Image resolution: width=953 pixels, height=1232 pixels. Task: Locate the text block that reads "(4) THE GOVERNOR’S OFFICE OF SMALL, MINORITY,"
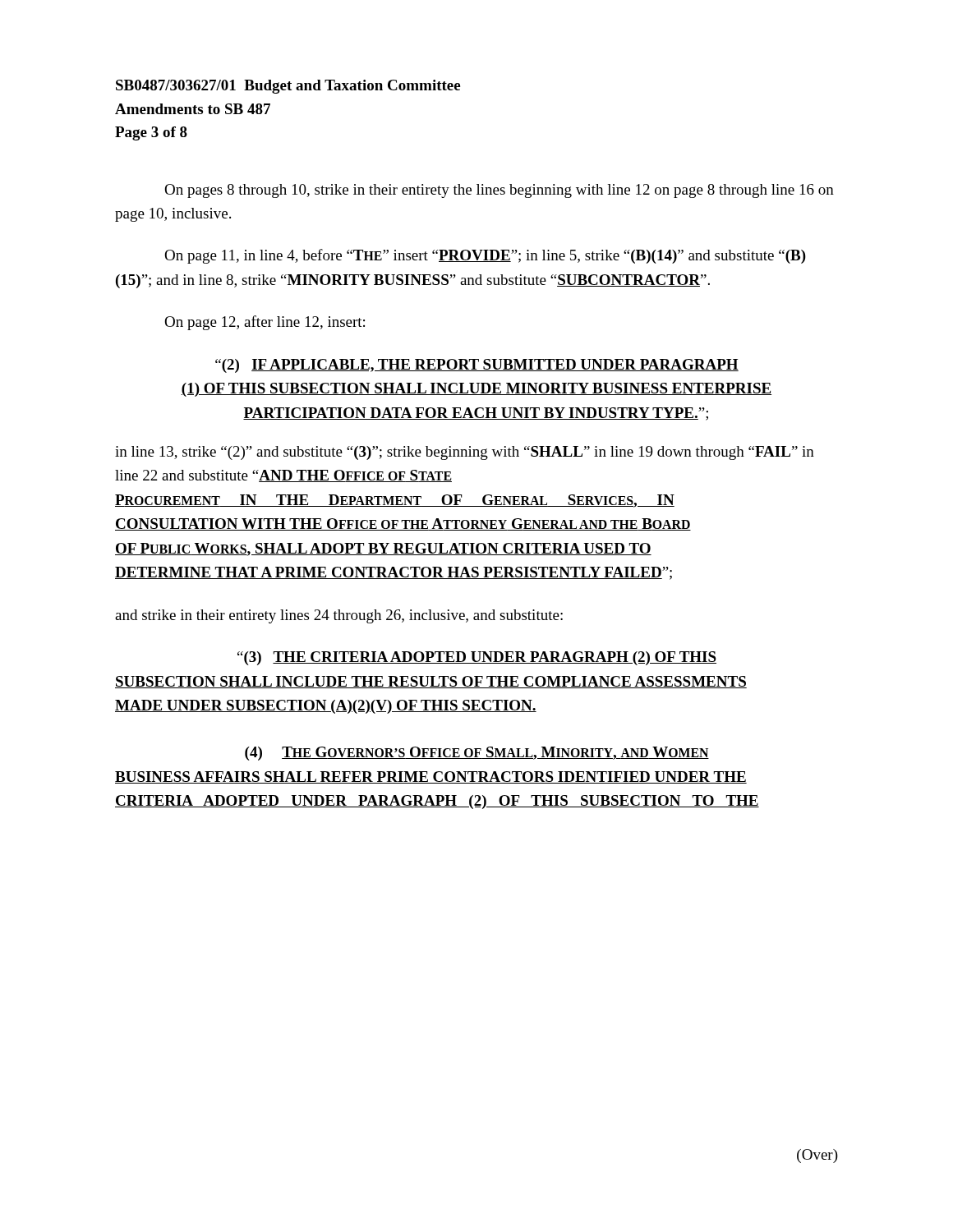pyautogui.click(x=476, y=777)
